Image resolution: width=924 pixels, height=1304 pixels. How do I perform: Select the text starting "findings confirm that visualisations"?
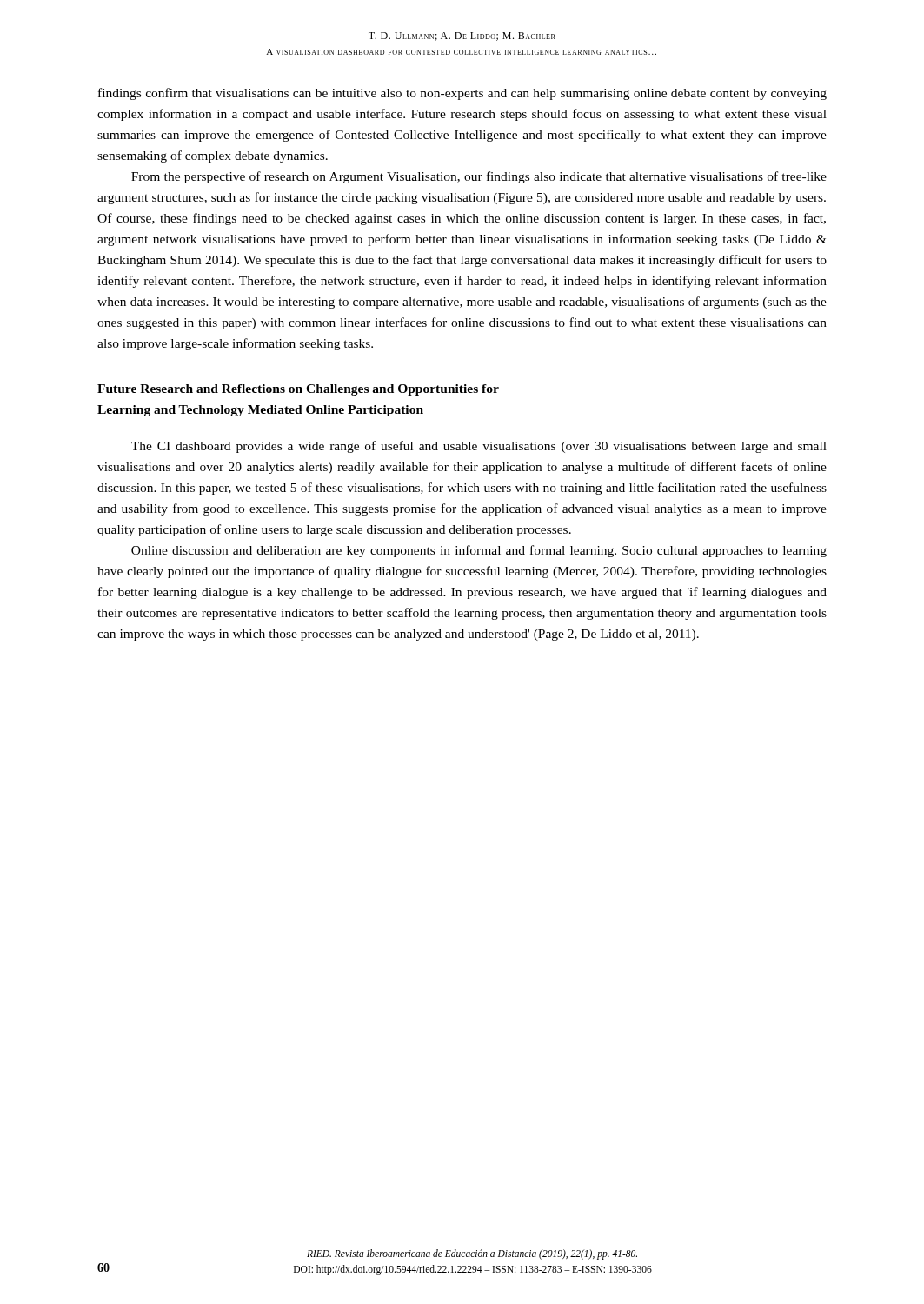click(x=462, y=218)
